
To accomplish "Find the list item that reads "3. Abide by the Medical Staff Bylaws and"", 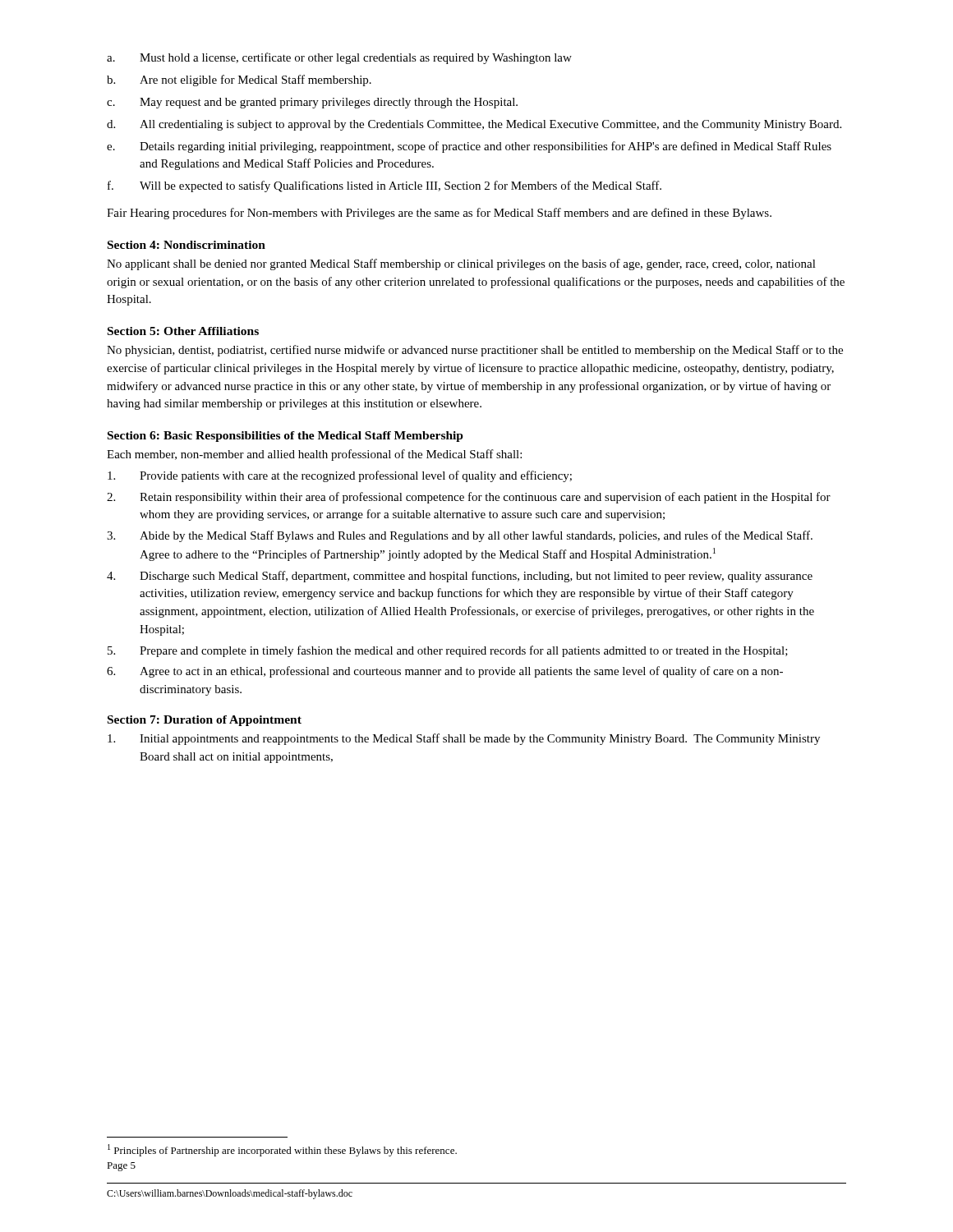I will pos(476,546).
